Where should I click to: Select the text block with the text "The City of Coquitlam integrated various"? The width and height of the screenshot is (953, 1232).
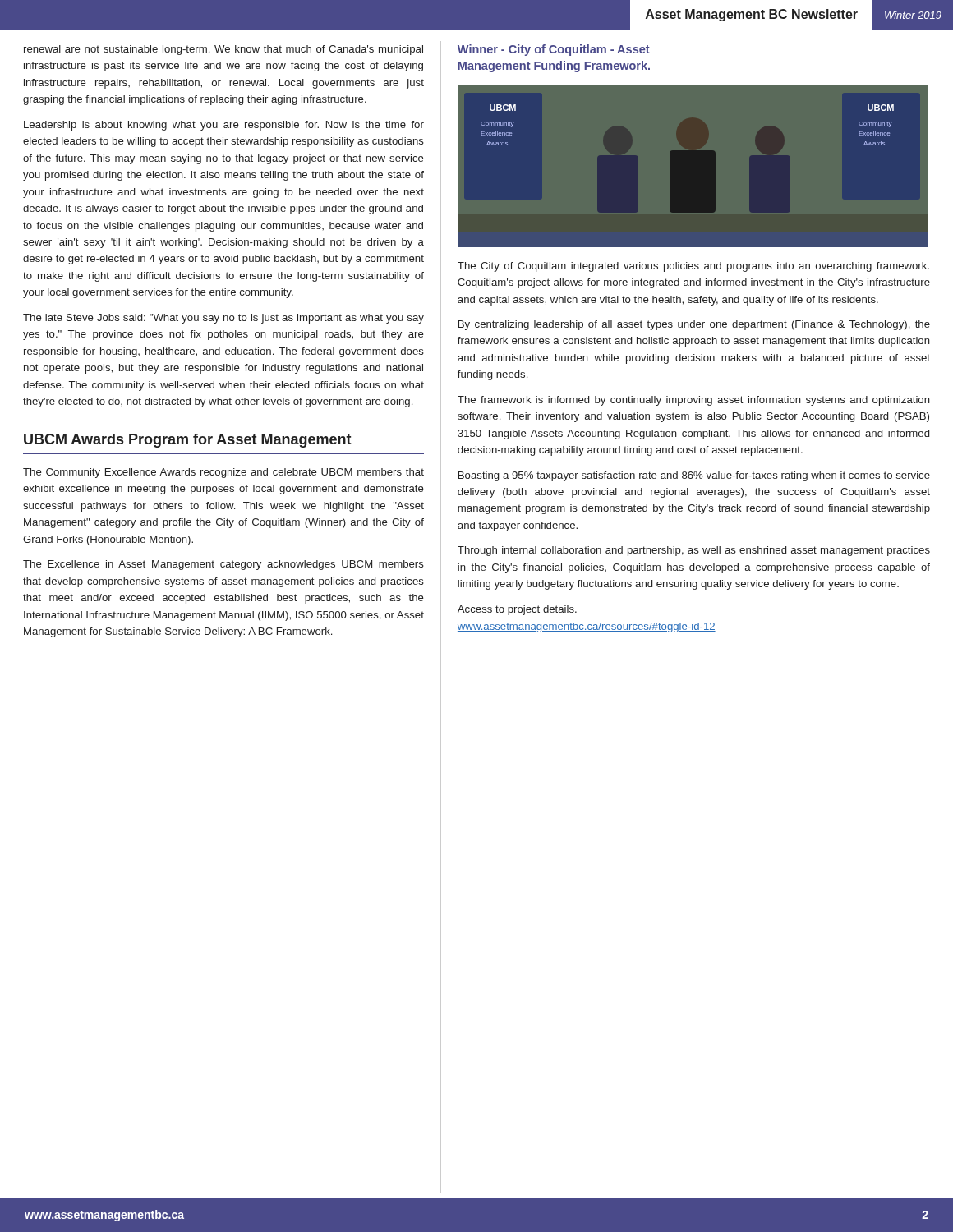(x=694, y=282)
